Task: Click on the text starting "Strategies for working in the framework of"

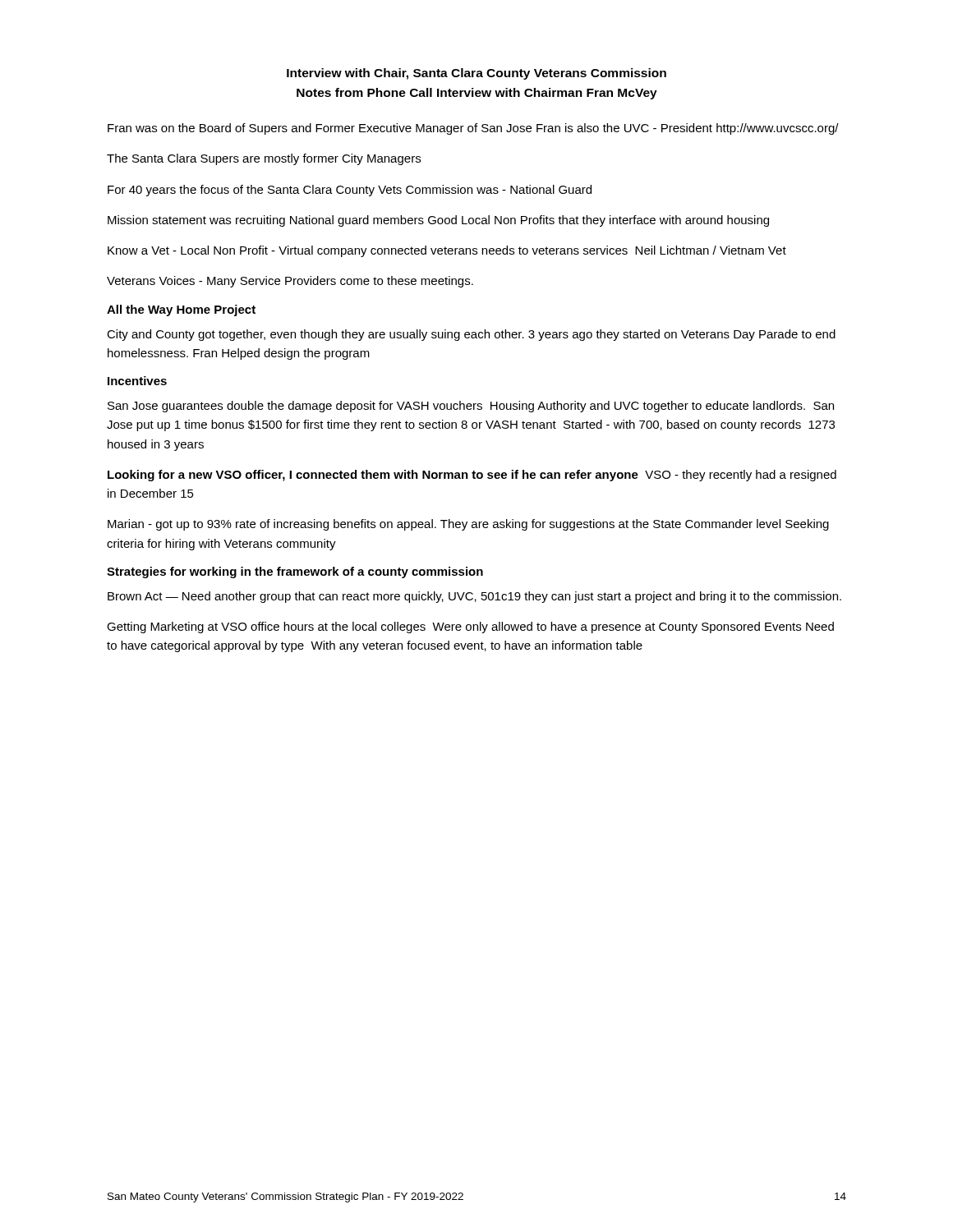Action: click(295, 571)
